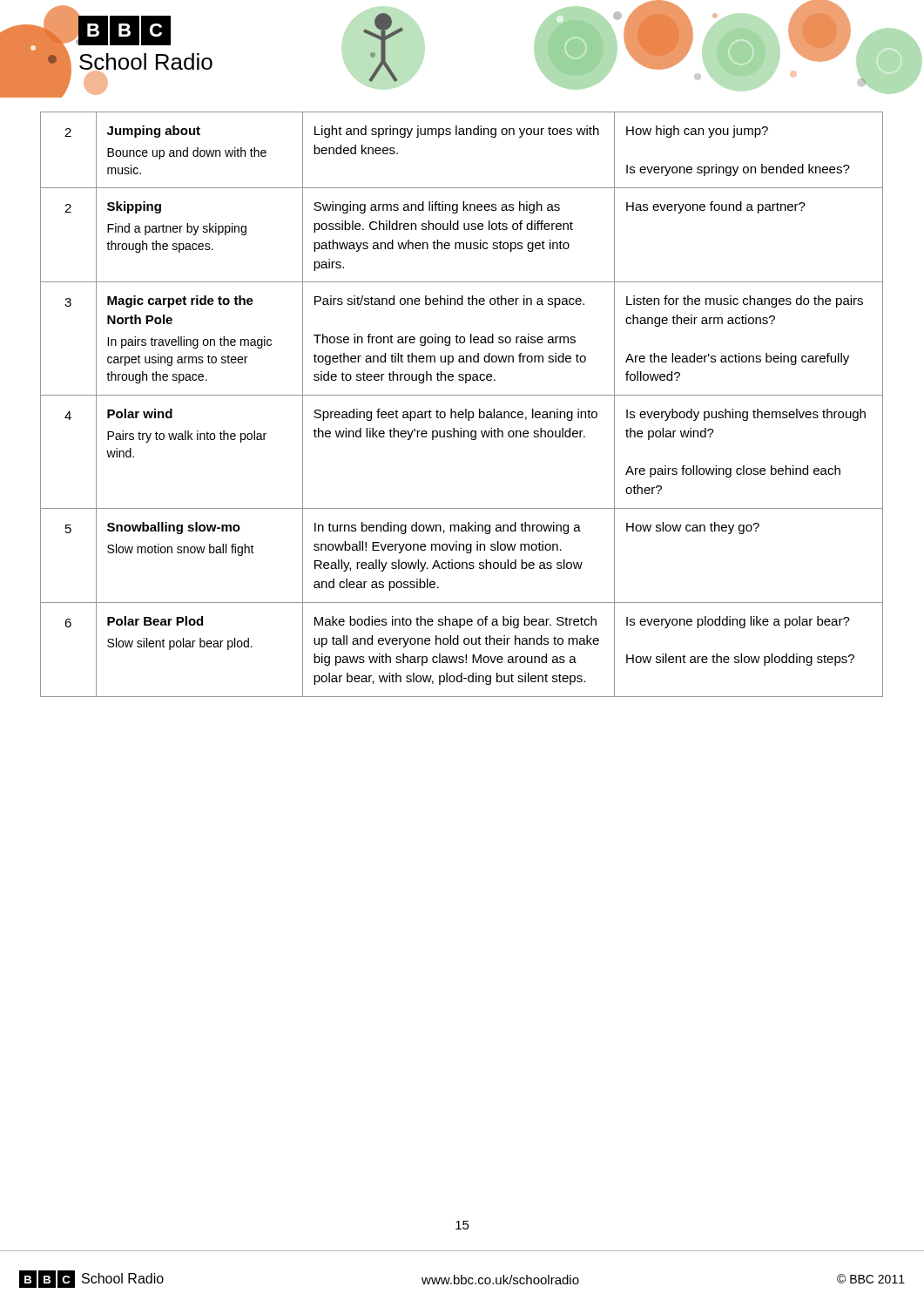Select the table that reads "2 Jumping about"
Screen dimensions: 1307x924
[x=462, y=404]
